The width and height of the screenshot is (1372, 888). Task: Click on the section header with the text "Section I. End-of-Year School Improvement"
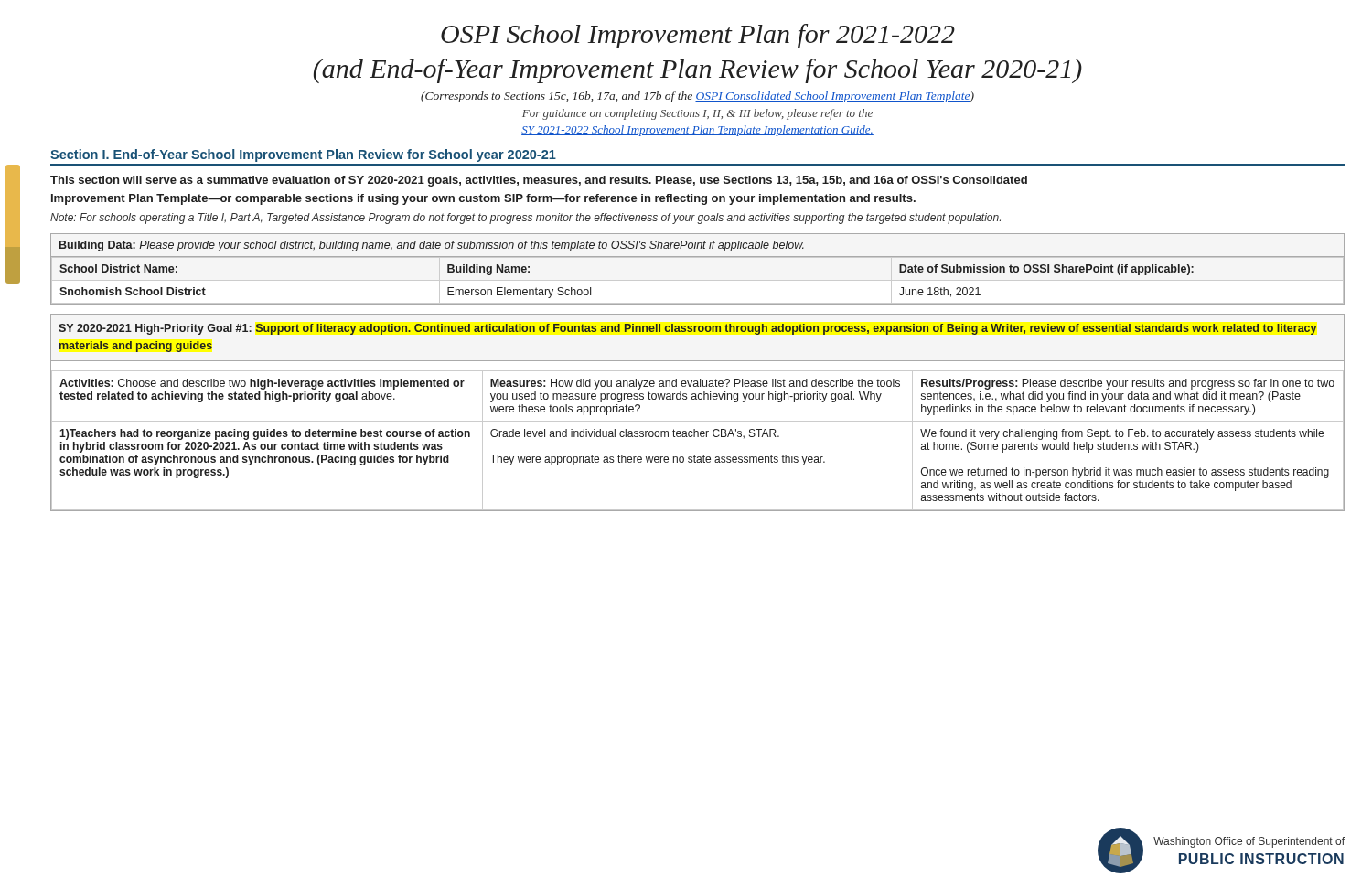coord(303,155)
